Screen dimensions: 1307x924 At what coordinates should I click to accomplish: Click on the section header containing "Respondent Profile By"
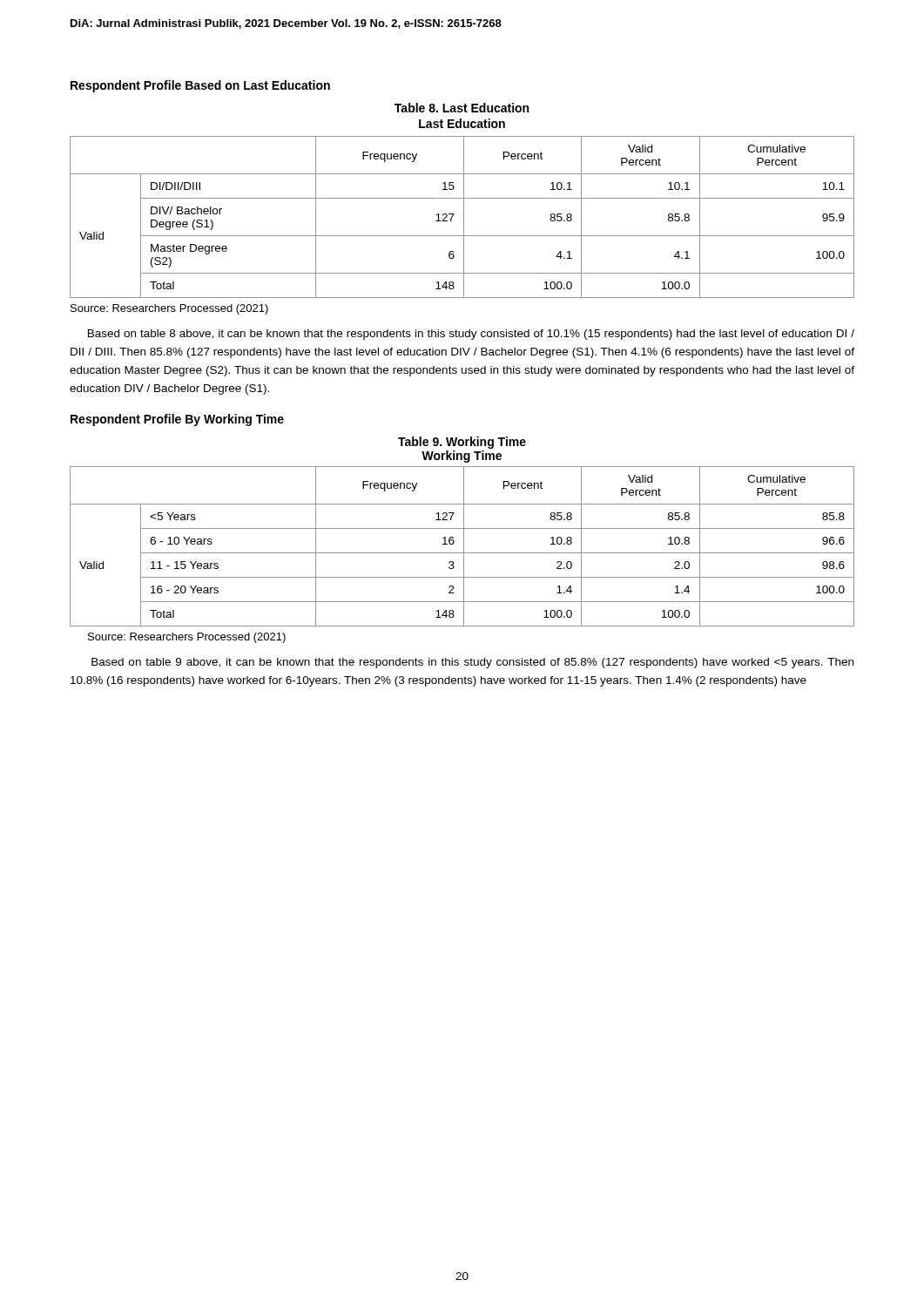click(x=177, y=419)
